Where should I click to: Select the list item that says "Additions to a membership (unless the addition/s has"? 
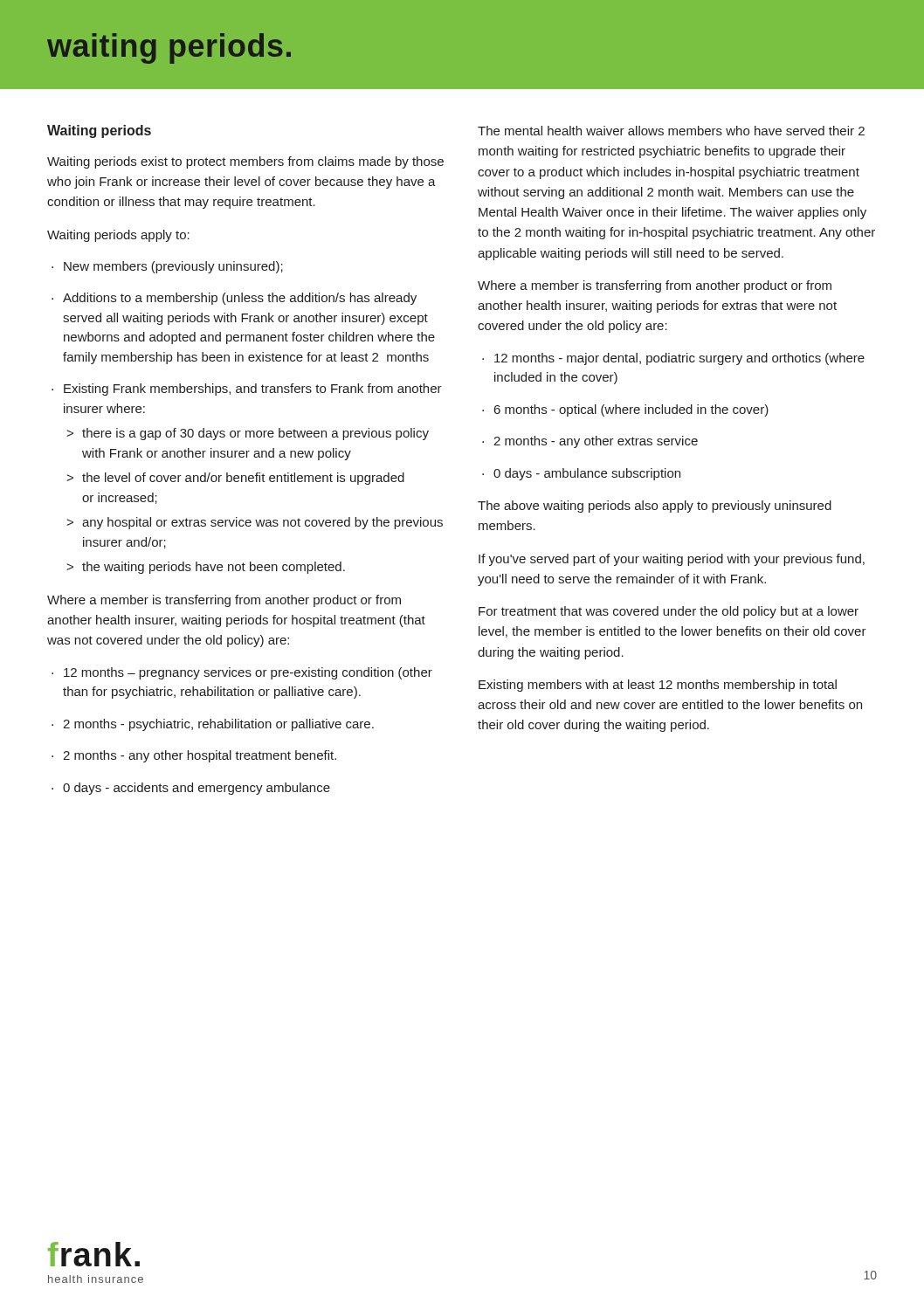[x=247, y=328]
